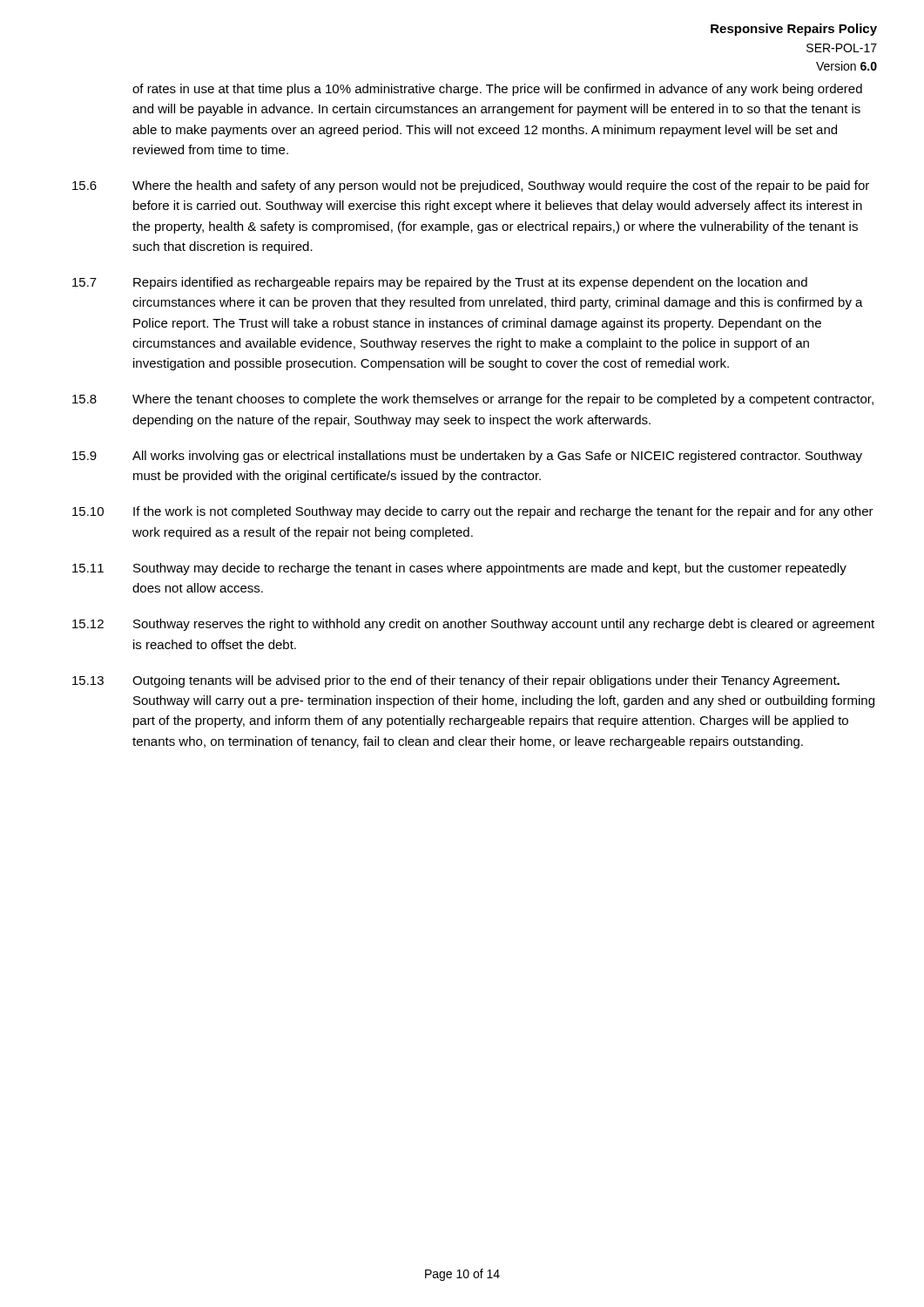Screen dimensions: 1307x924
Task: Find the text starting "15.13 Outgoing tenants will be advised prior to"
Action: [x=474, y=710]
